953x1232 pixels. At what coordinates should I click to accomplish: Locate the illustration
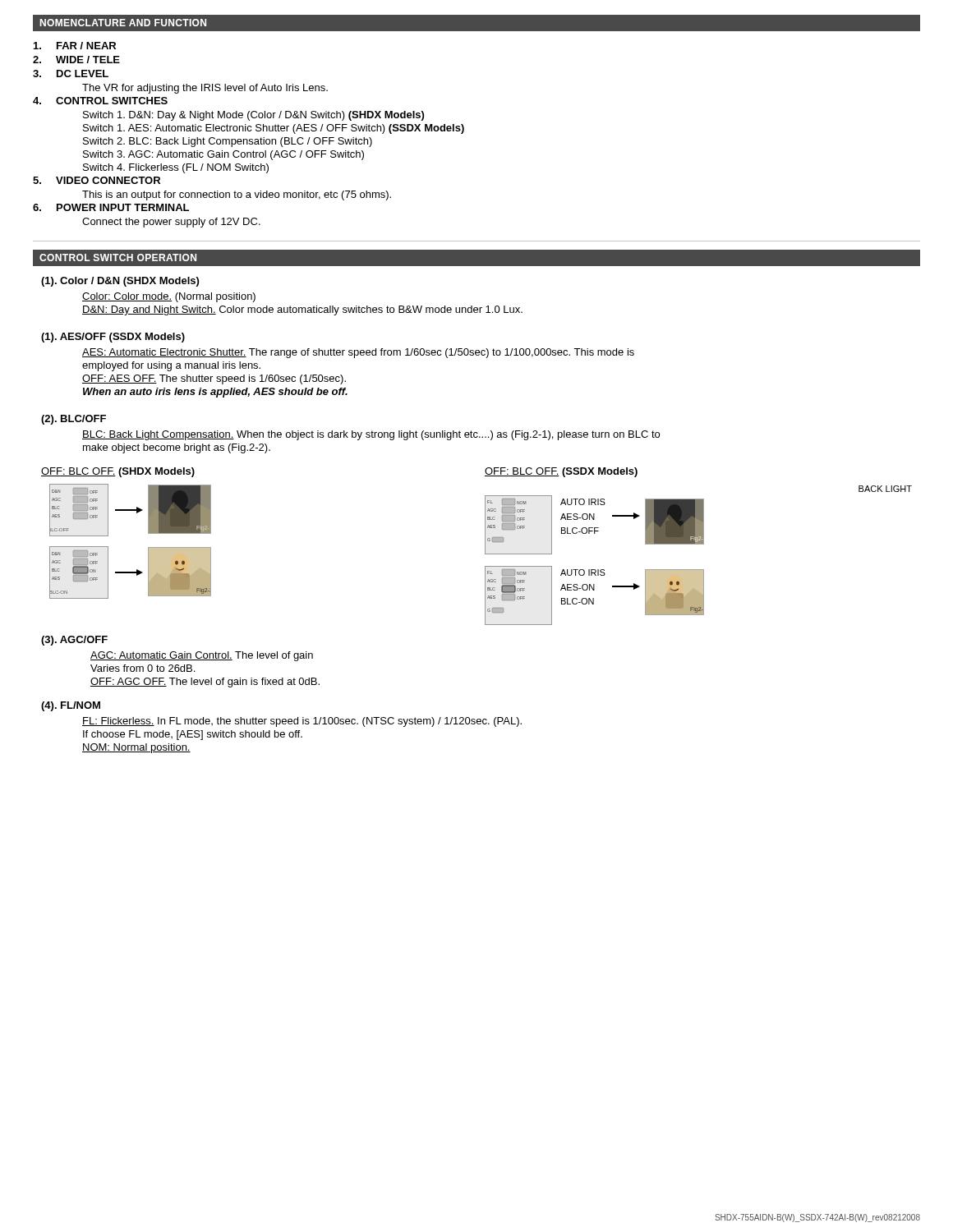[x=476, y=545]
